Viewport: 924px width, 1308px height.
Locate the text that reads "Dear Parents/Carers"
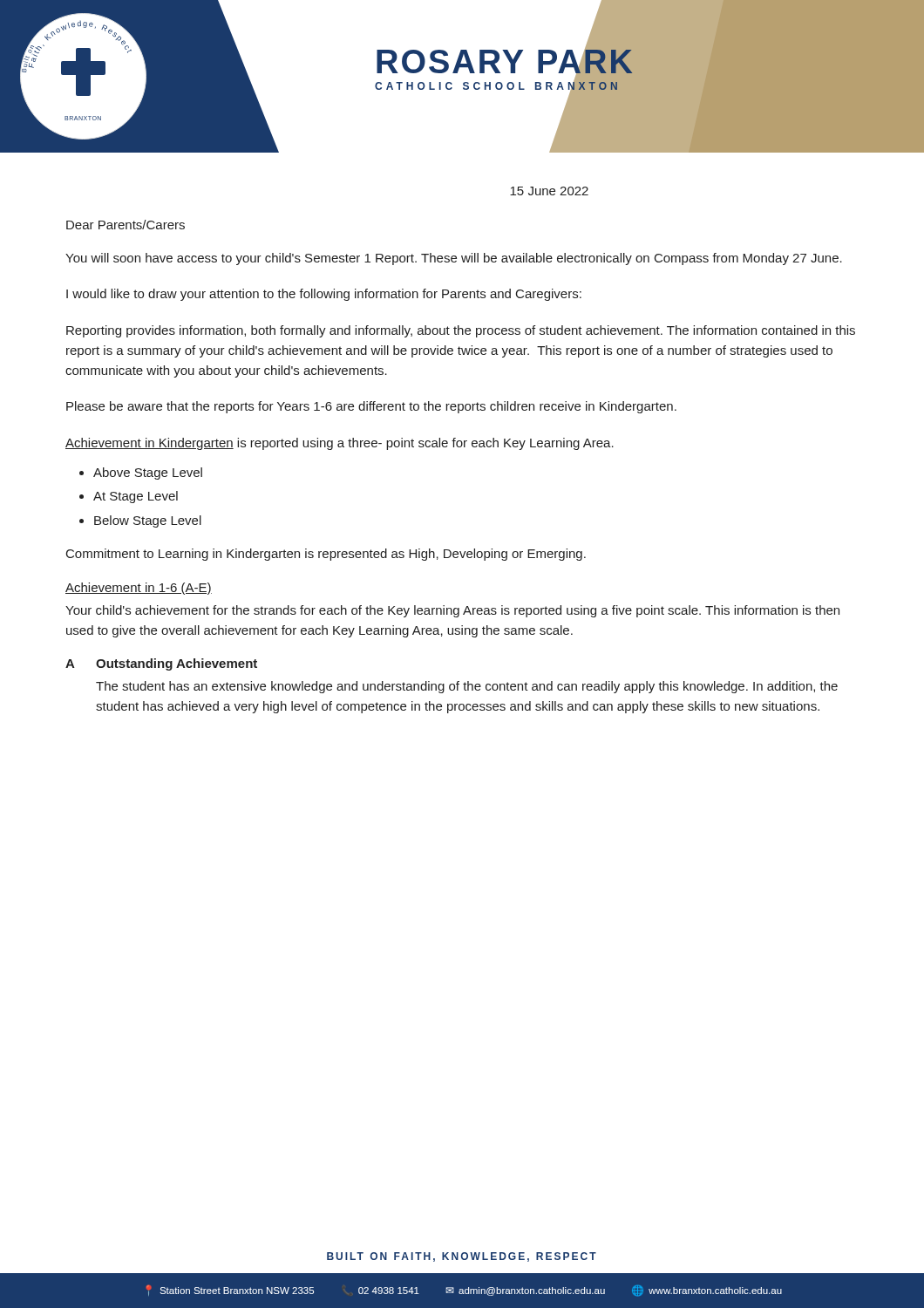tap(125, 225)
